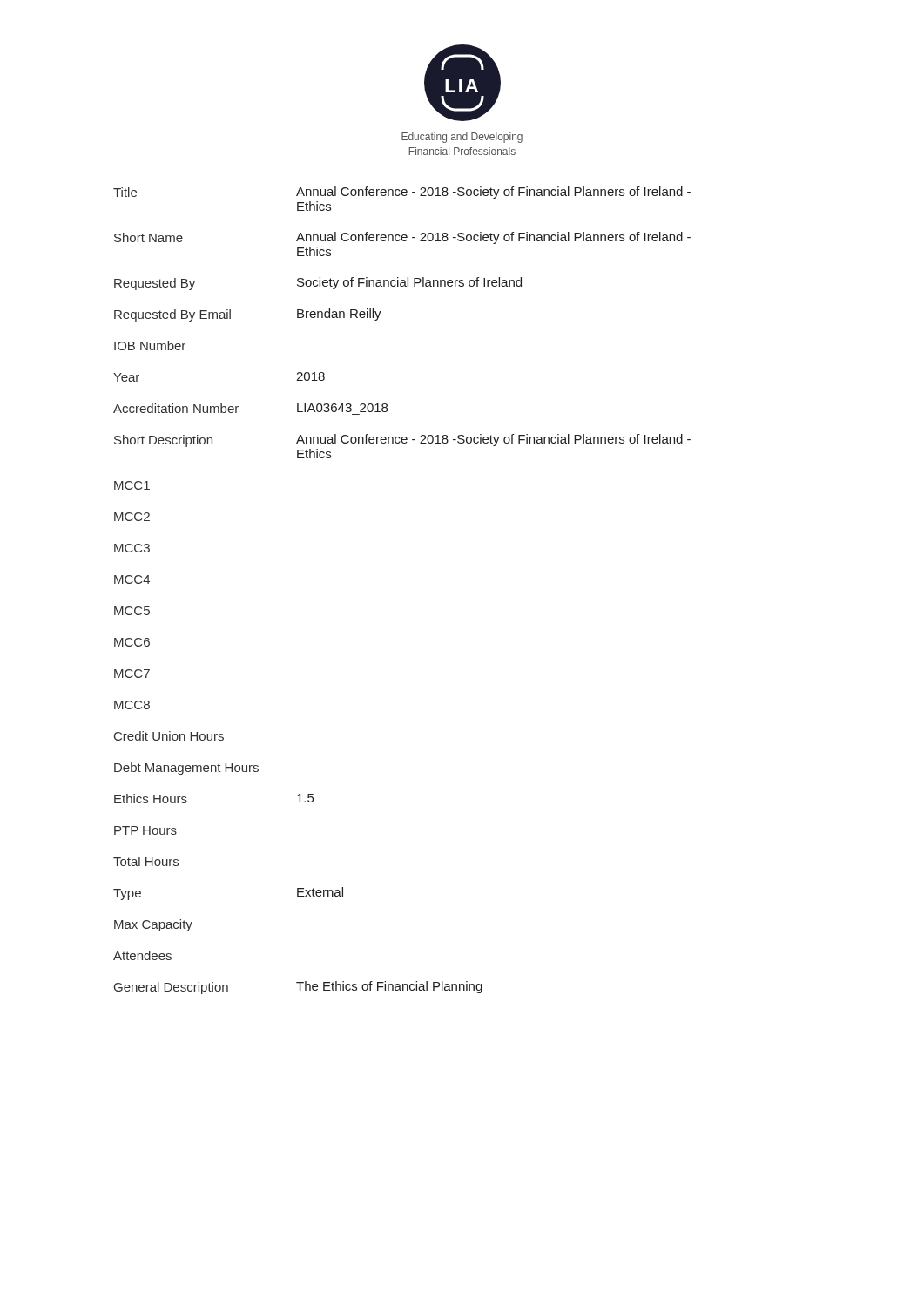
Task: Locate the block starting "Type External"
Action: pos(123,894)
